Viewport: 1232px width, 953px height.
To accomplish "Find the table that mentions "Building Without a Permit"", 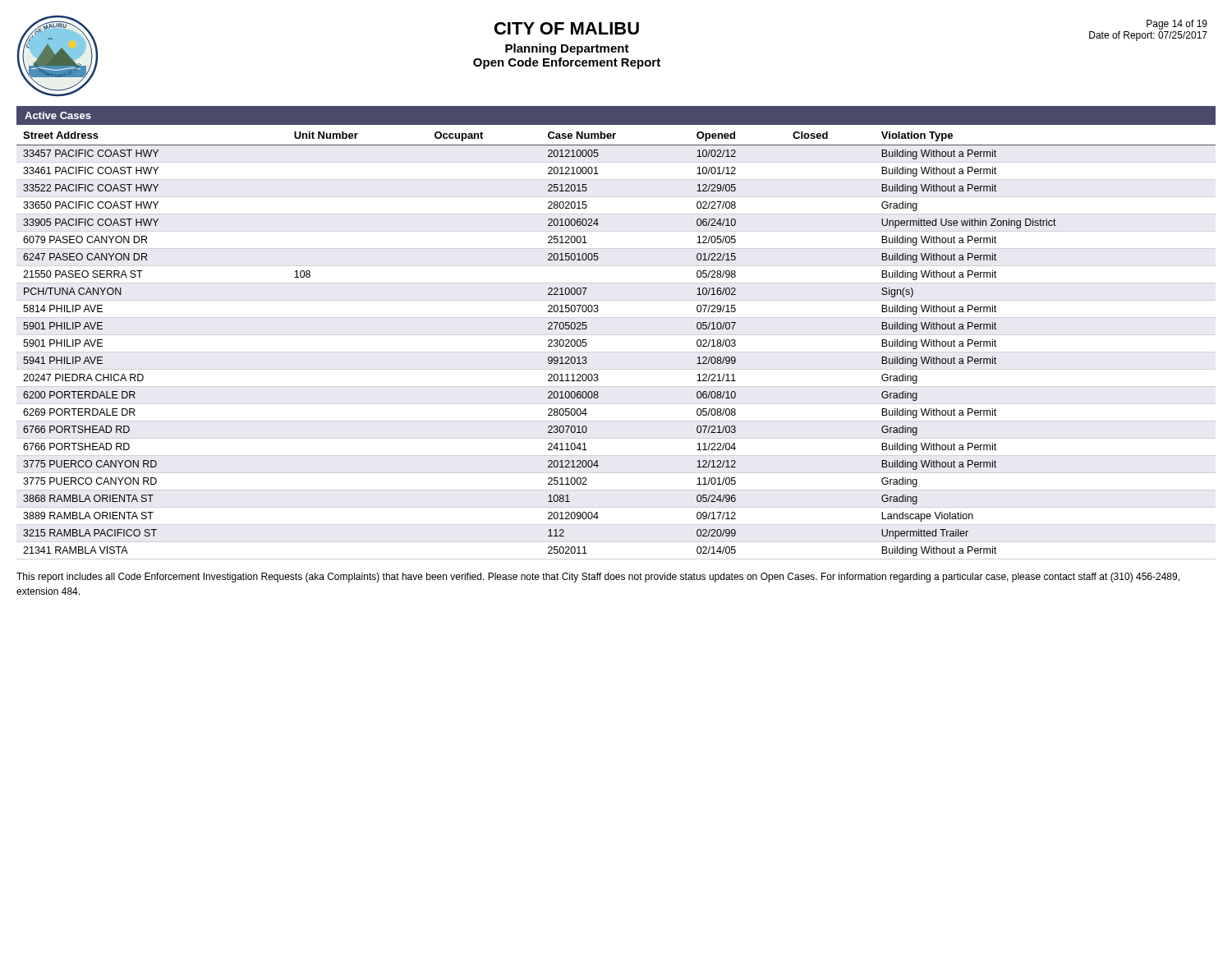I will click(616, 342).
